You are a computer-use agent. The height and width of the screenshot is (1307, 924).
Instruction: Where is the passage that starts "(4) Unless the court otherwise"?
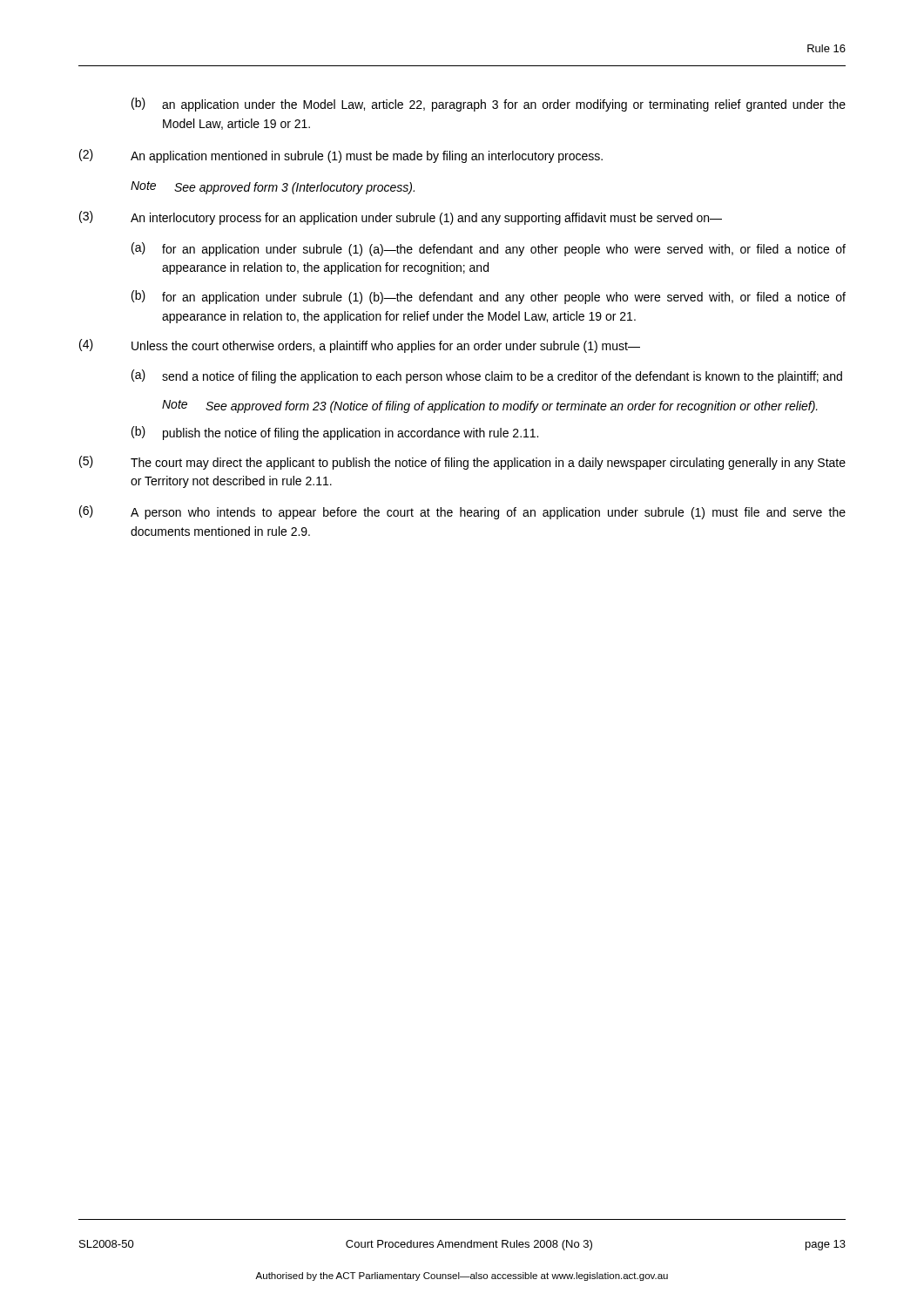coord(462,346)
